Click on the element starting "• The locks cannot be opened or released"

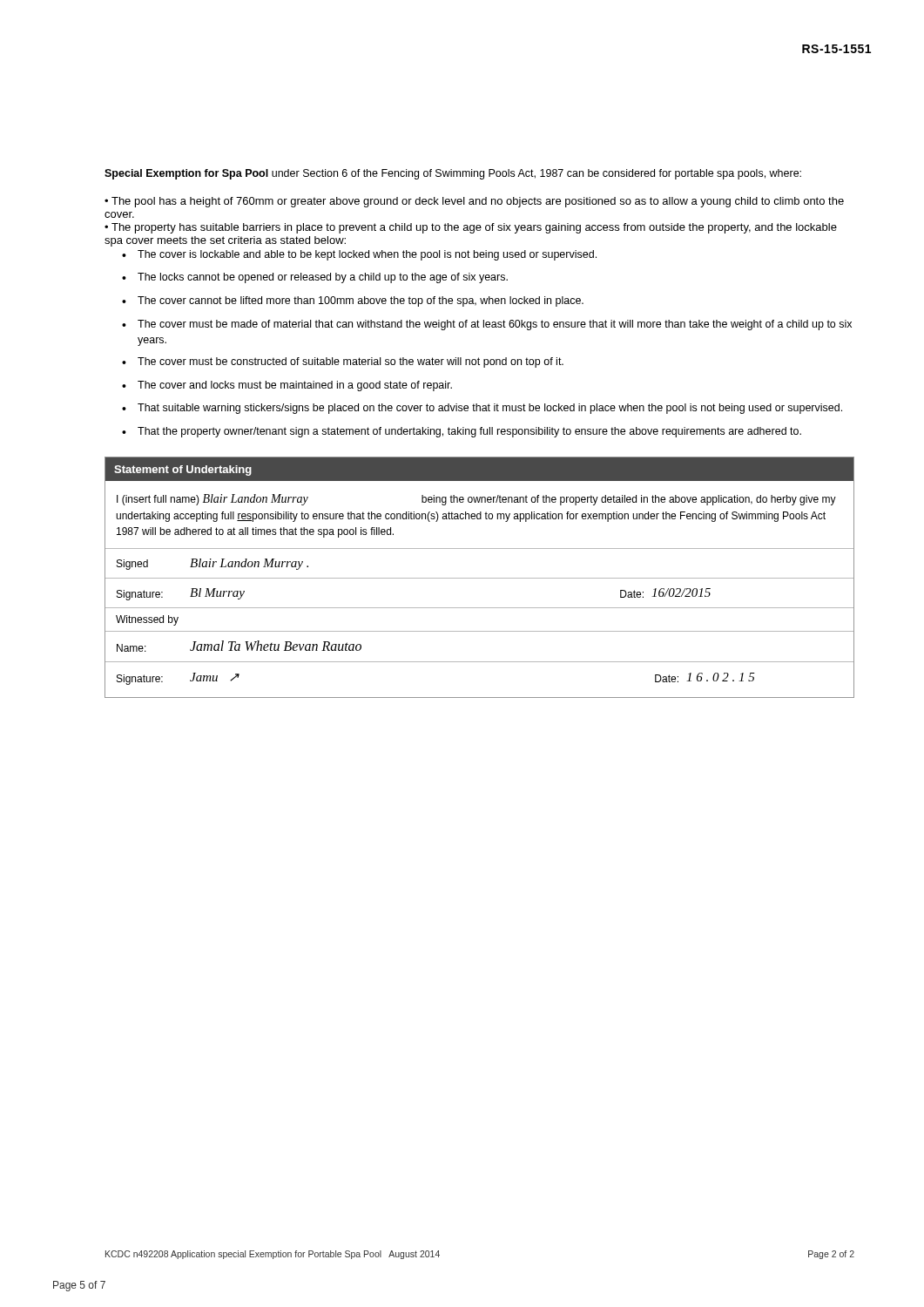pos(488,279)
